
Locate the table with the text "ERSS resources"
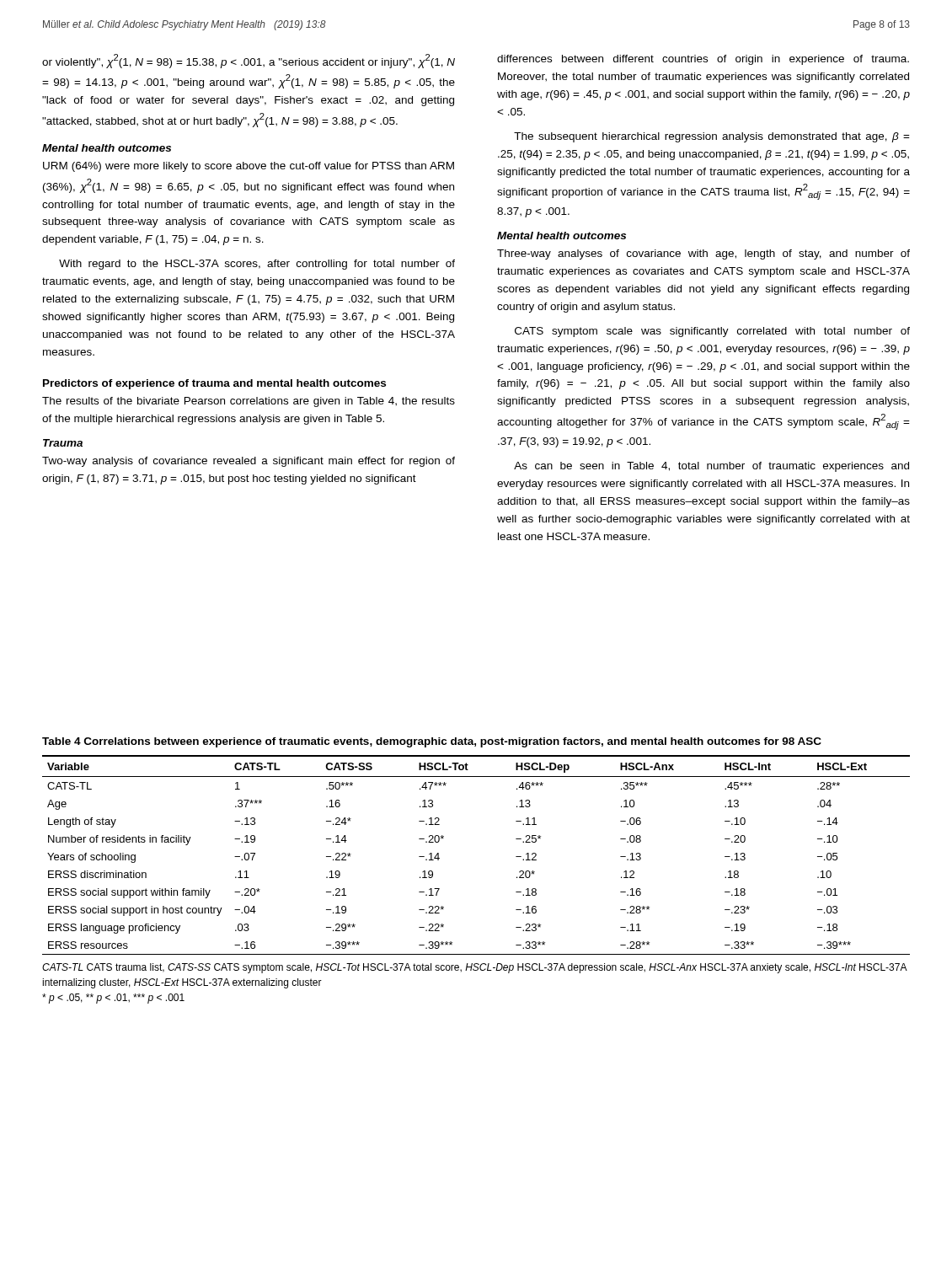point(476,854)
